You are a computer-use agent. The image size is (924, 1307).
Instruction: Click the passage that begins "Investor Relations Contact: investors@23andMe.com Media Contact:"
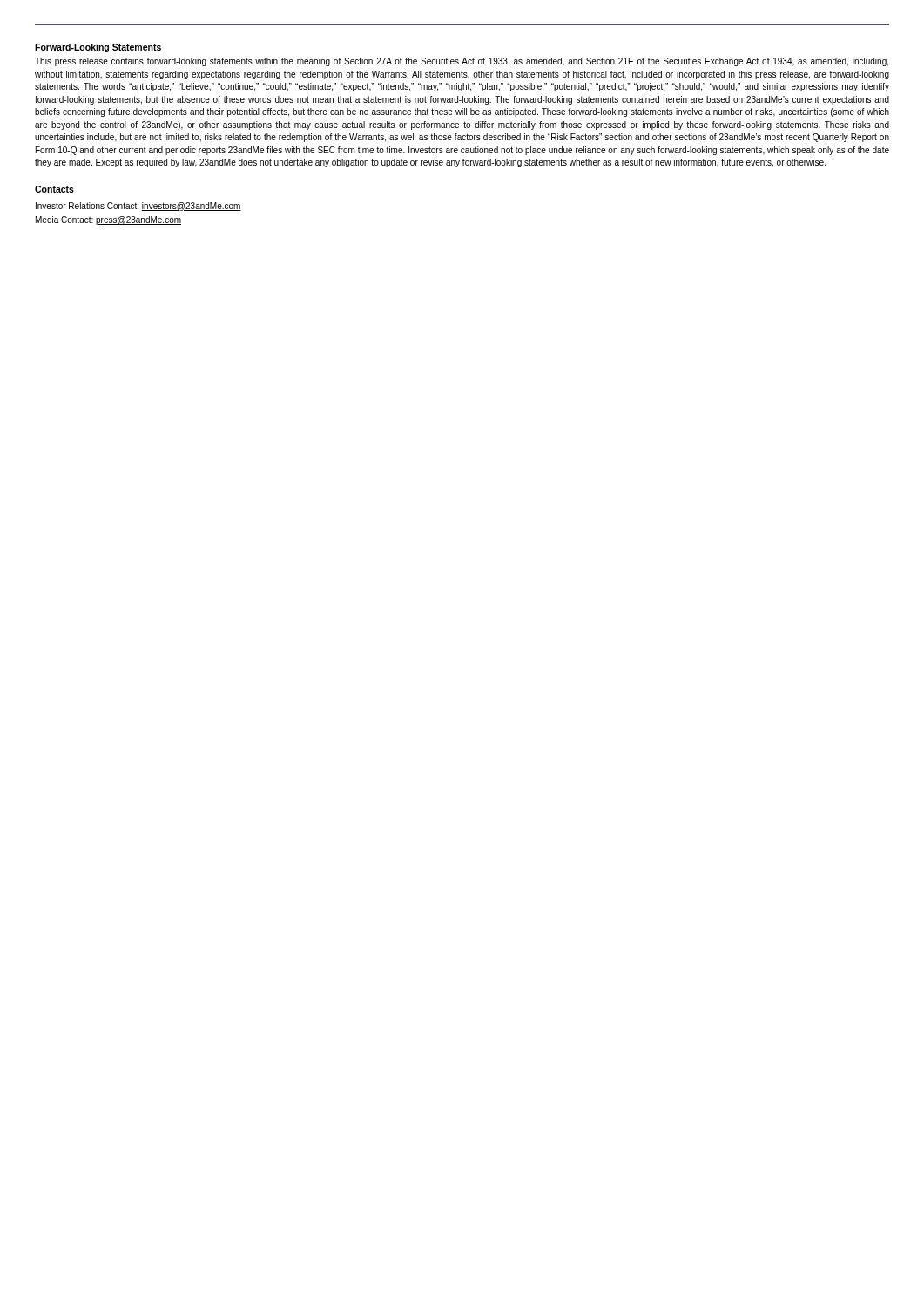point(138,213)
